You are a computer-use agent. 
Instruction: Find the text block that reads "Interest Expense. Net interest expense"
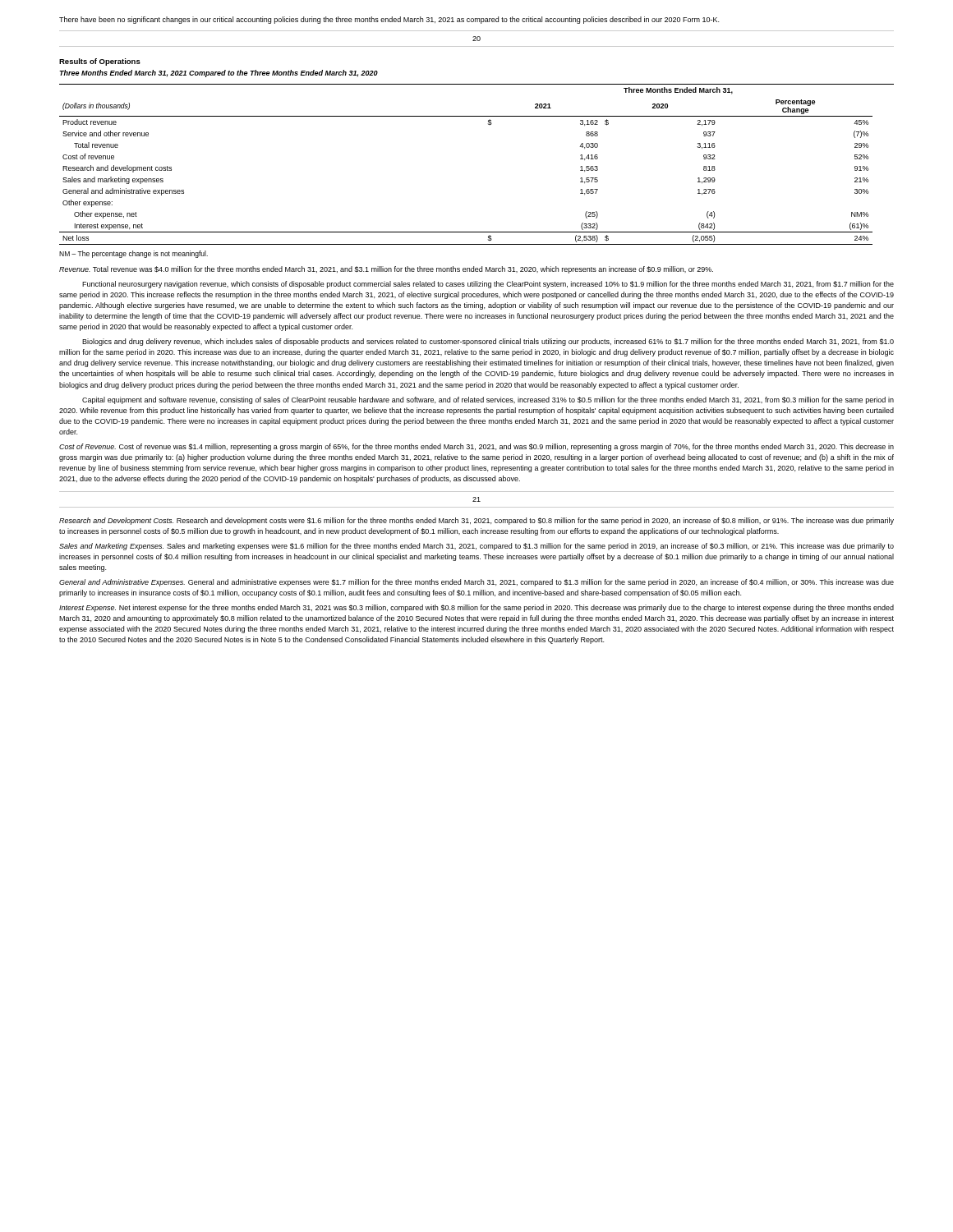point(476,624)
